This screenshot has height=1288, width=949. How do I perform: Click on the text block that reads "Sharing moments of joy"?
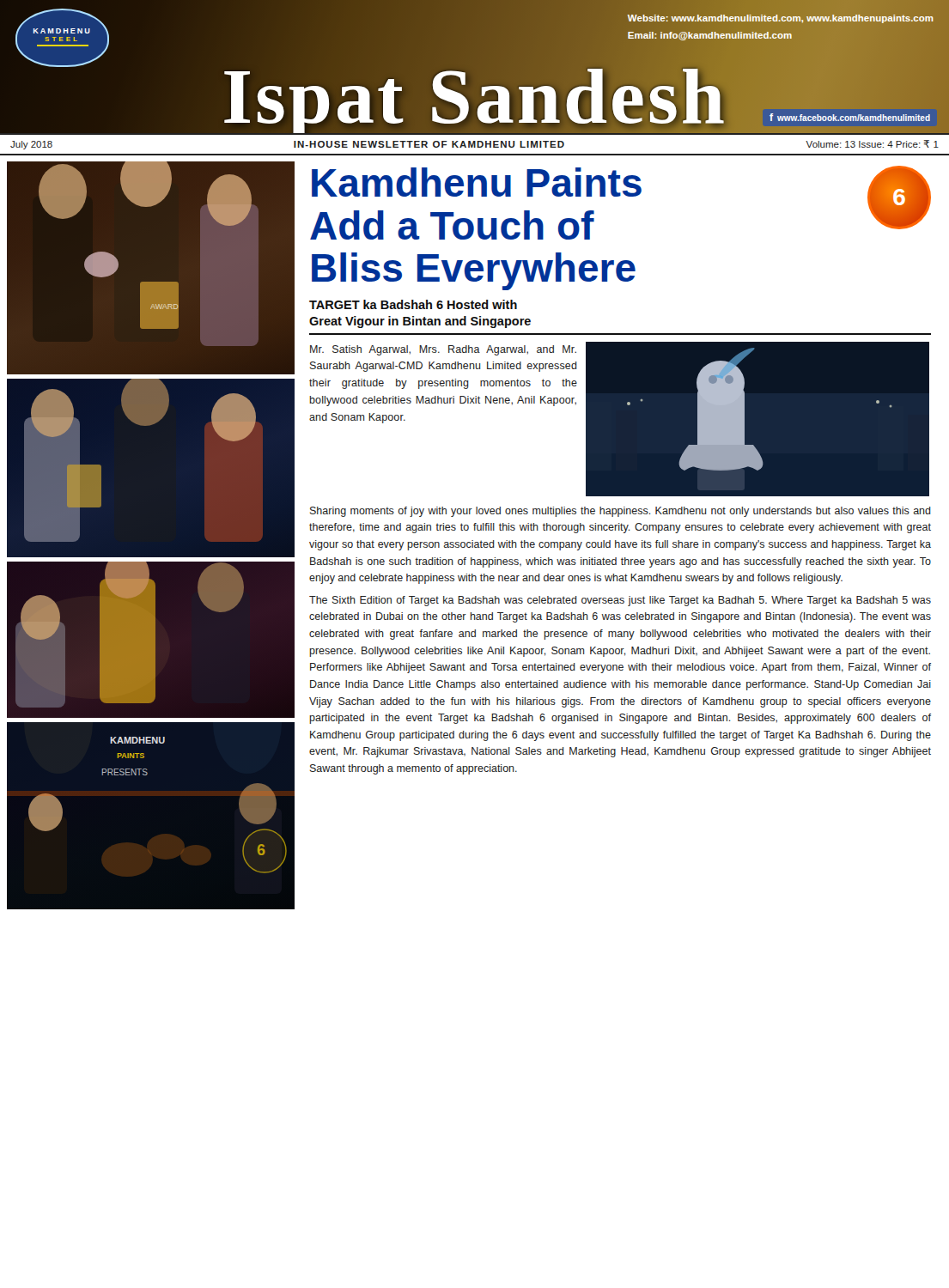620,544
